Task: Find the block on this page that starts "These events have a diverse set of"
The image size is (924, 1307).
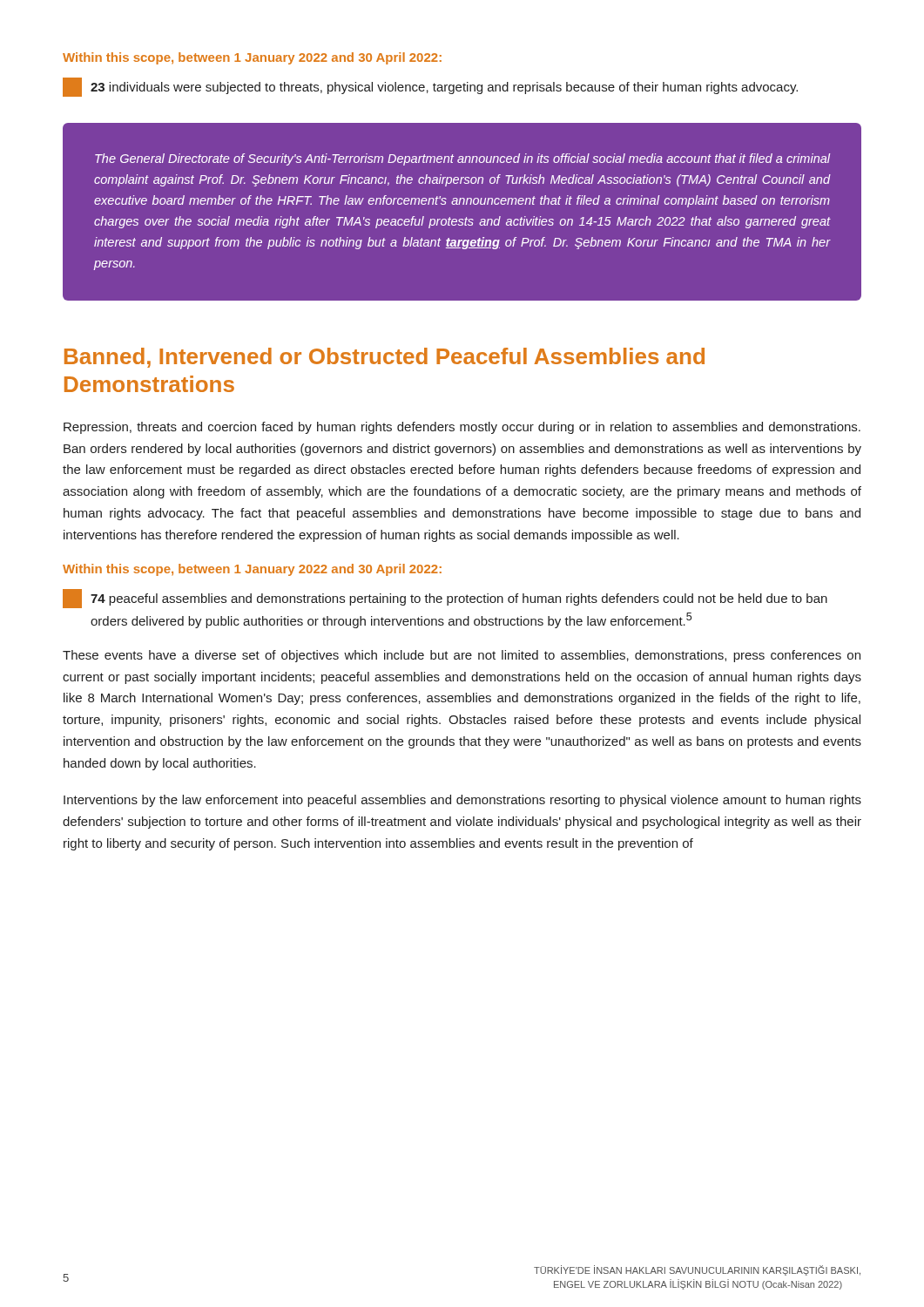Action: click(x=462, y=709)
